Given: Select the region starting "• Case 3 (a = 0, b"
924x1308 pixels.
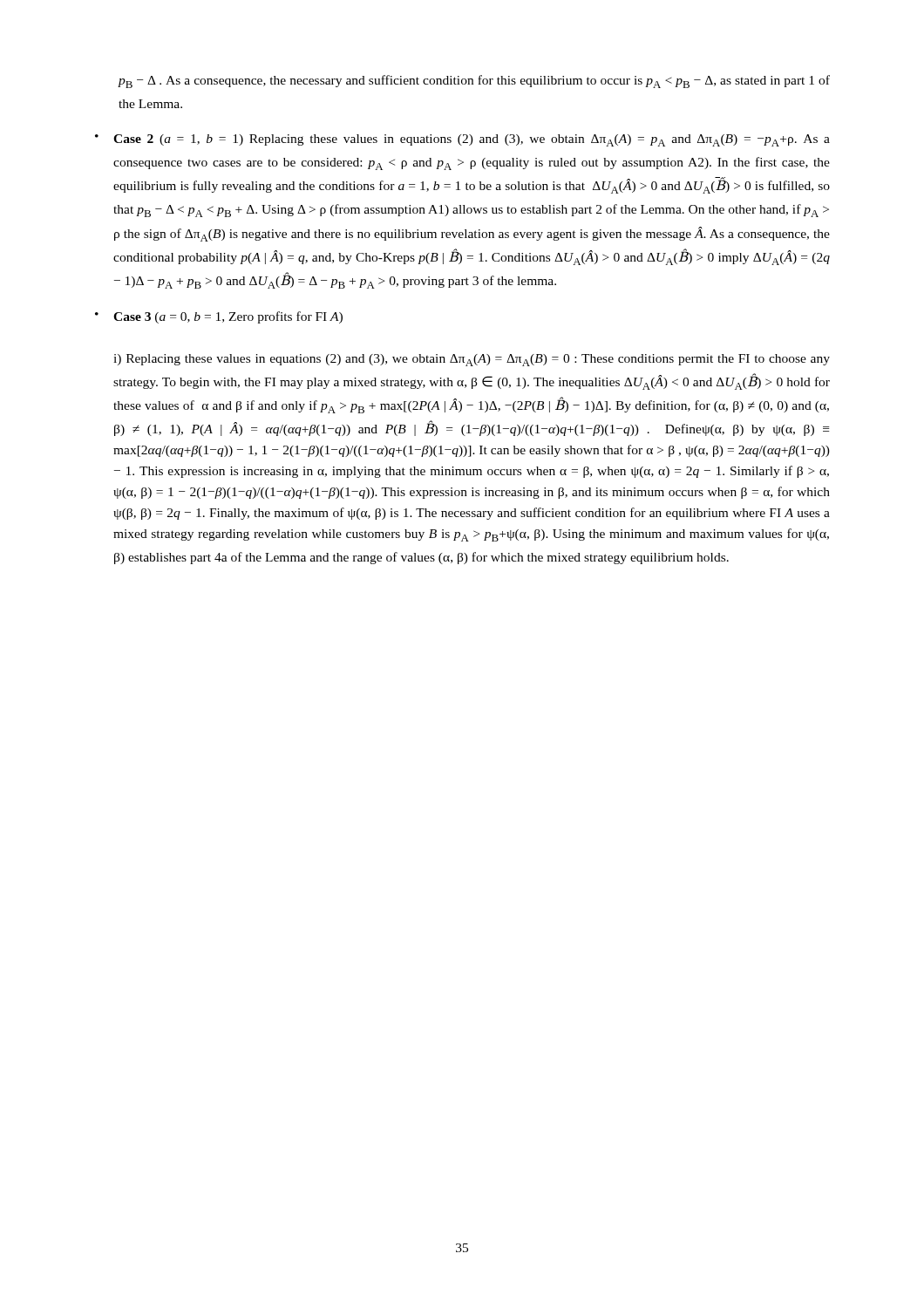Looking at the screenshot, I should click(x=462, y=437).
